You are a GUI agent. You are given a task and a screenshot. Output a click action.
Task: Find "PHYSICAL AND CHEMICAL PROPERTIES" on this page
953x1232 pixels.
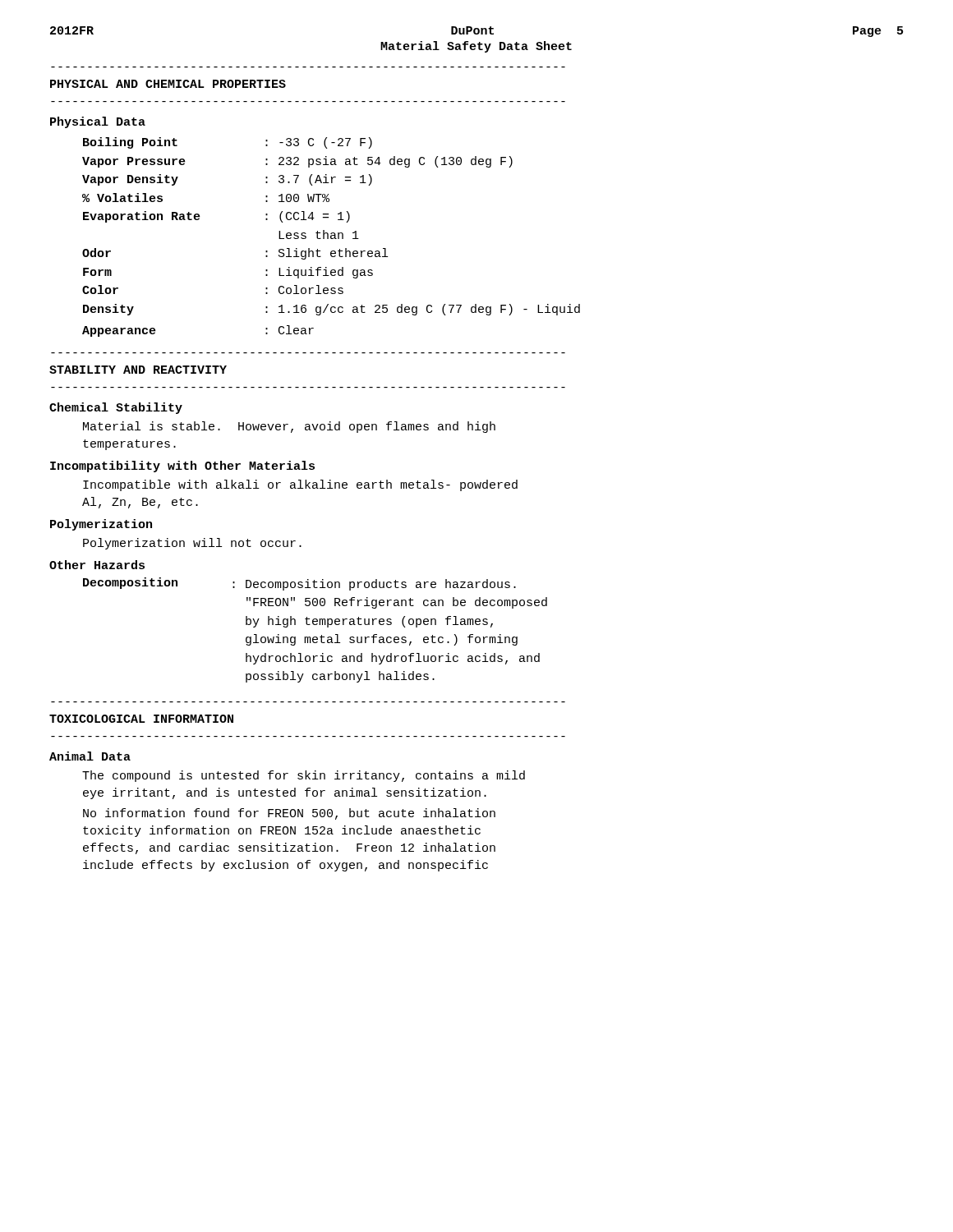coord(168,84)
